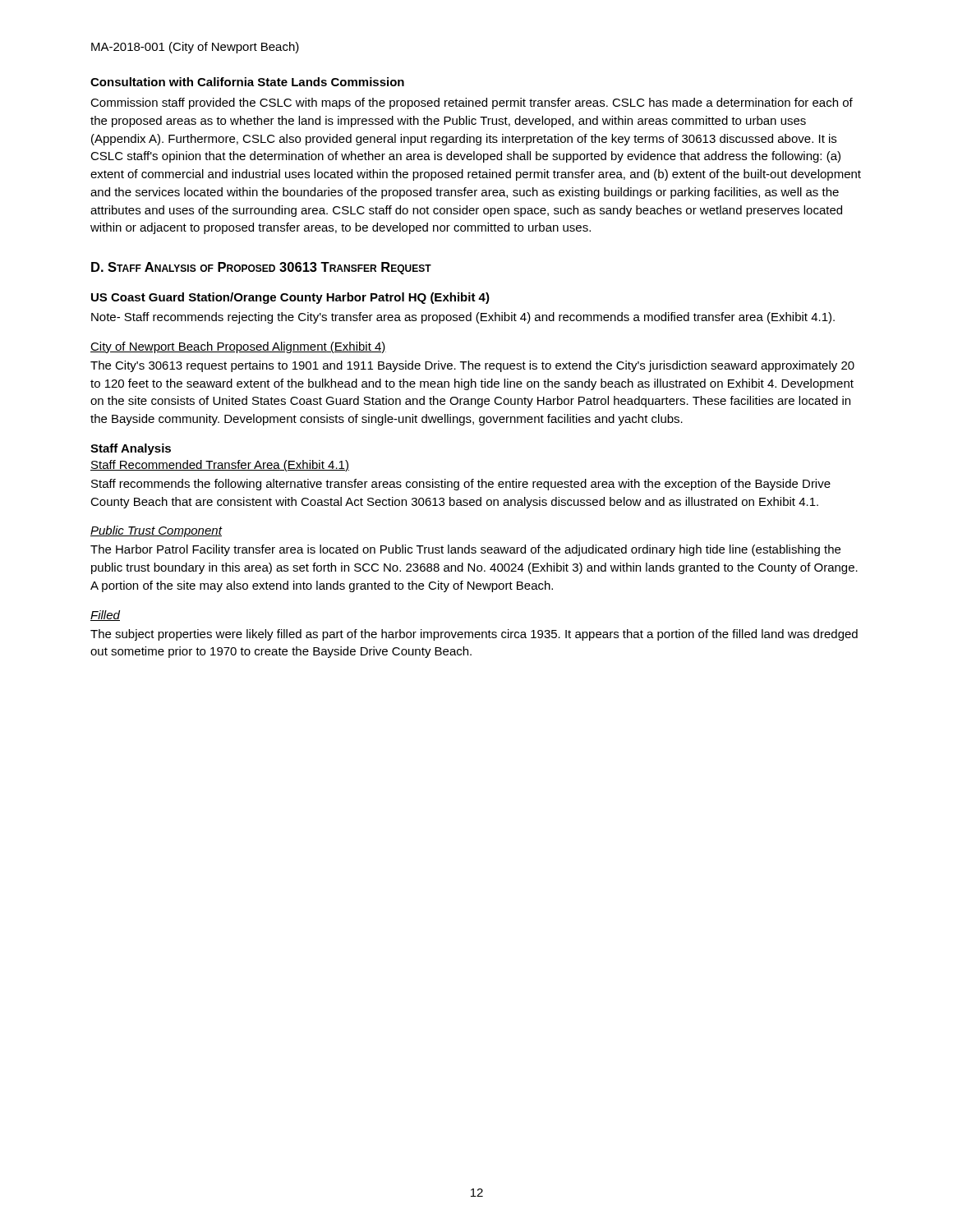Select the text block containing "Commission staff provided the"

click(x=476, y=165)
